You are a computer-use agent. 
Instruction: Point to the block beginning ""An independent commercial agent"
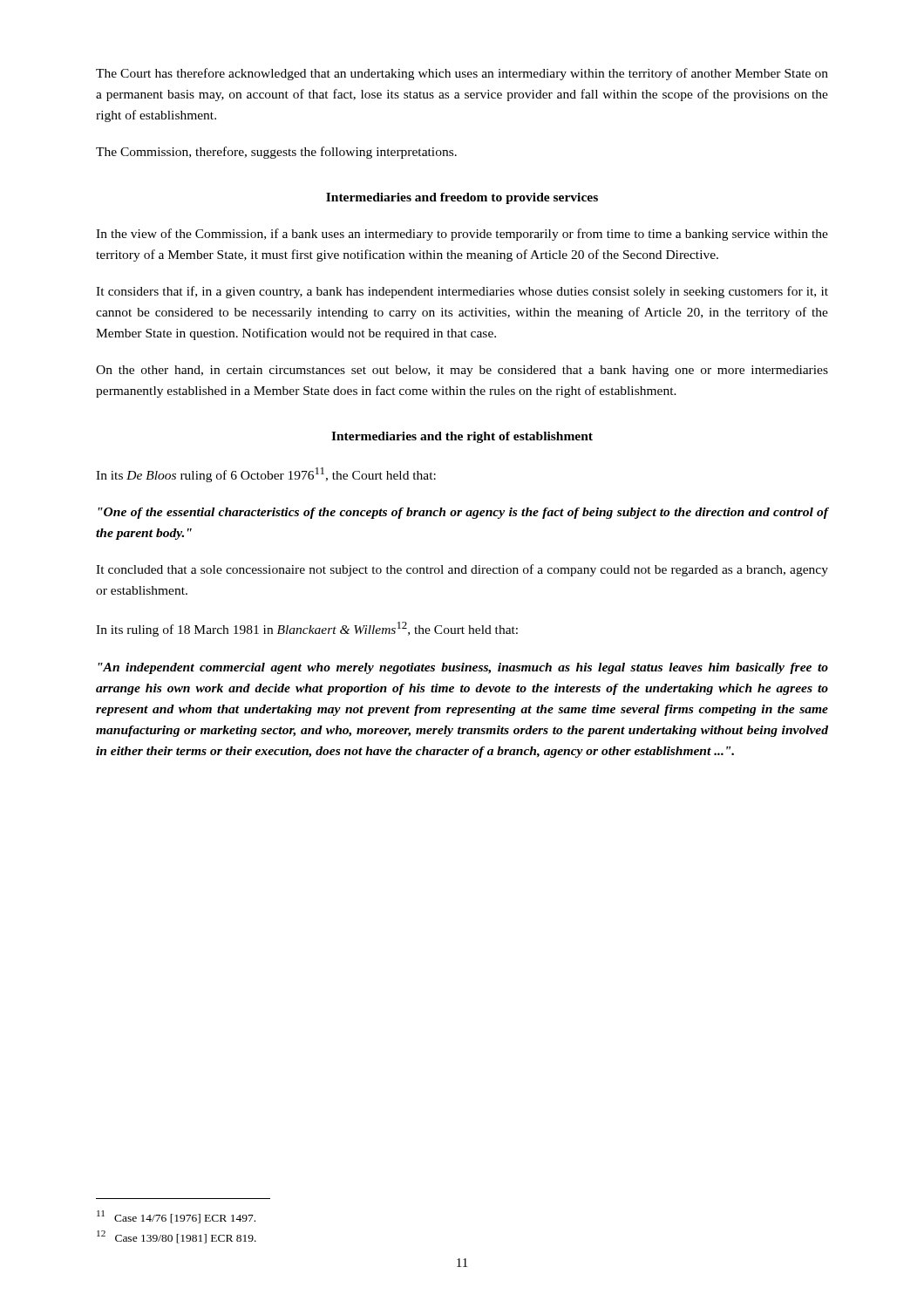click(x=462, y=708)
